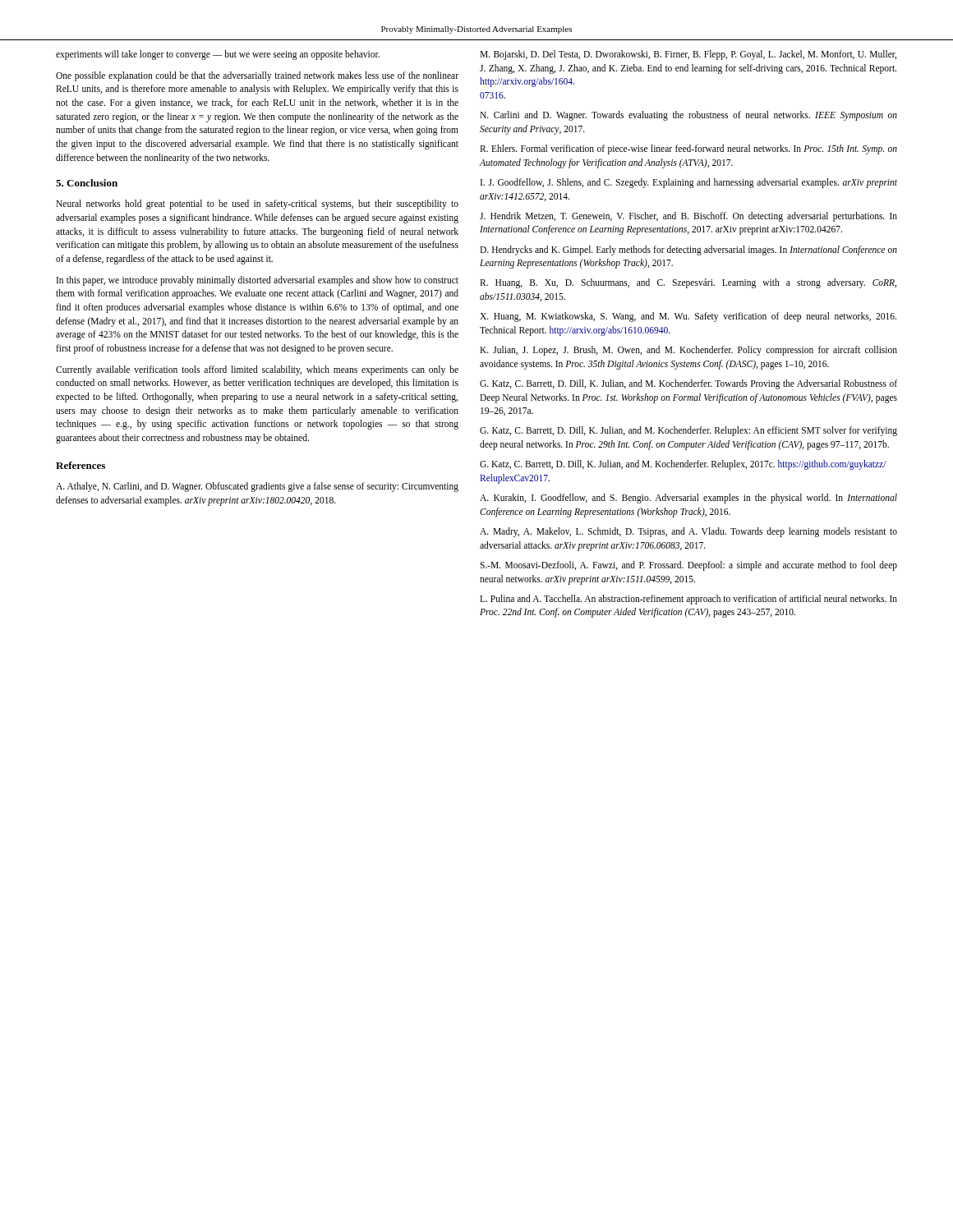Find the text block starting "A. Madry, A. Makelov, L. Schmidt, D."
The width and height of the screenshot is (953, 1232).
[688, 538]
